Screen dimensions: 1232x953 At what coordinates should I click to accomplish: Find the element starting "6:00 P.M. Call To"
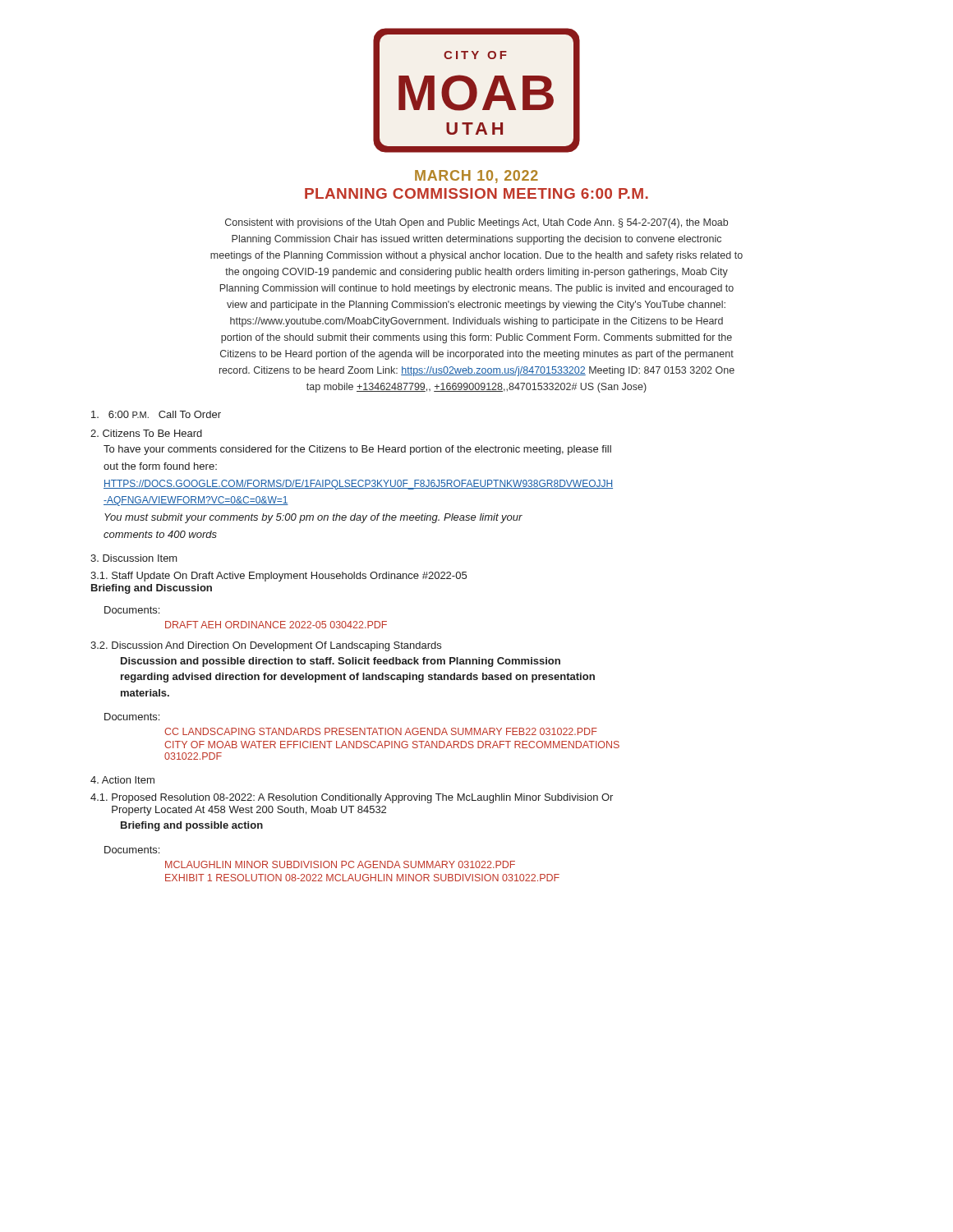click(x=156, y=414)
